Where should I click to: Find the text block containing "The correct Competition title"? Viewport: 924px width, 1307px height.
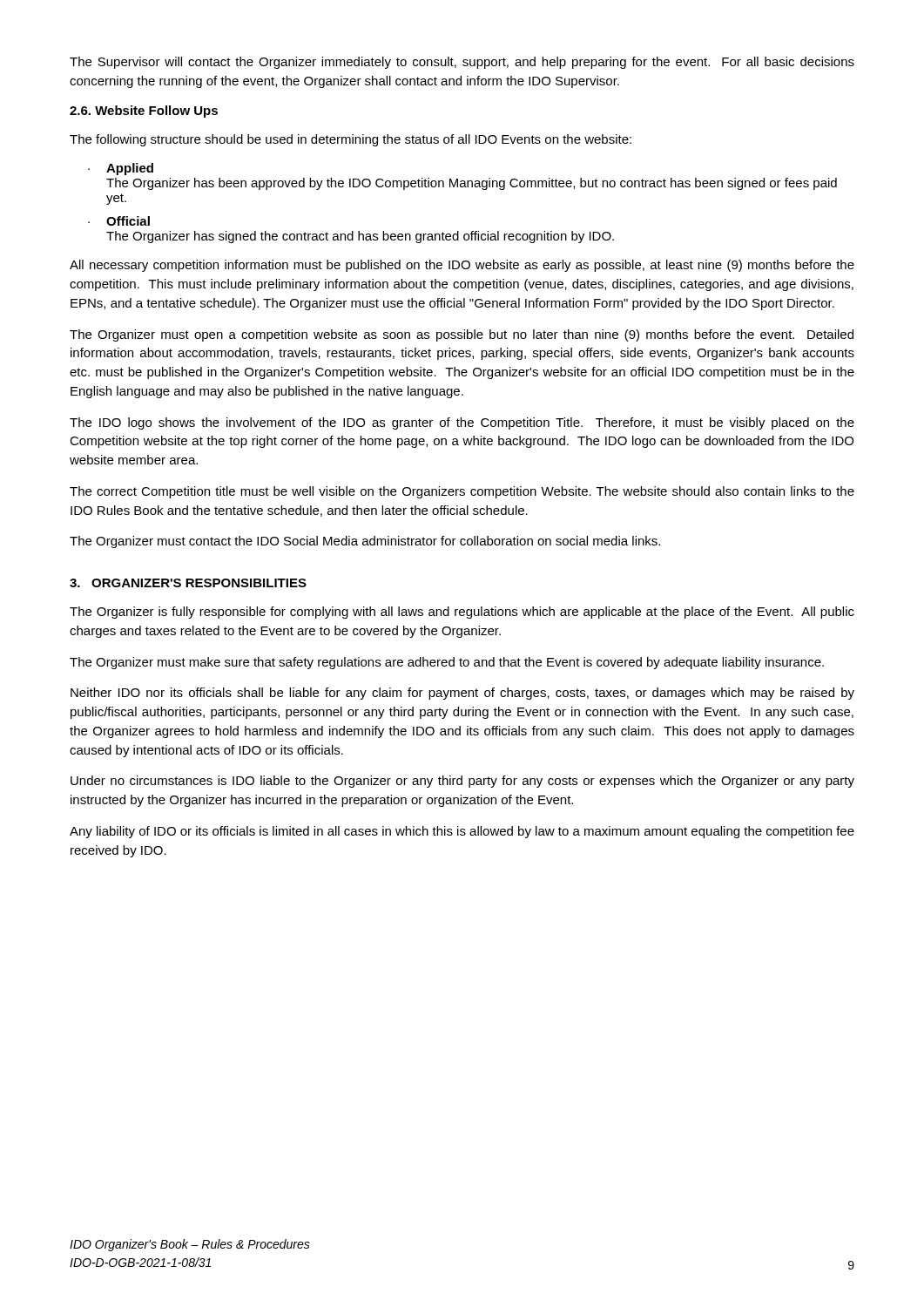tap(462, 500)
